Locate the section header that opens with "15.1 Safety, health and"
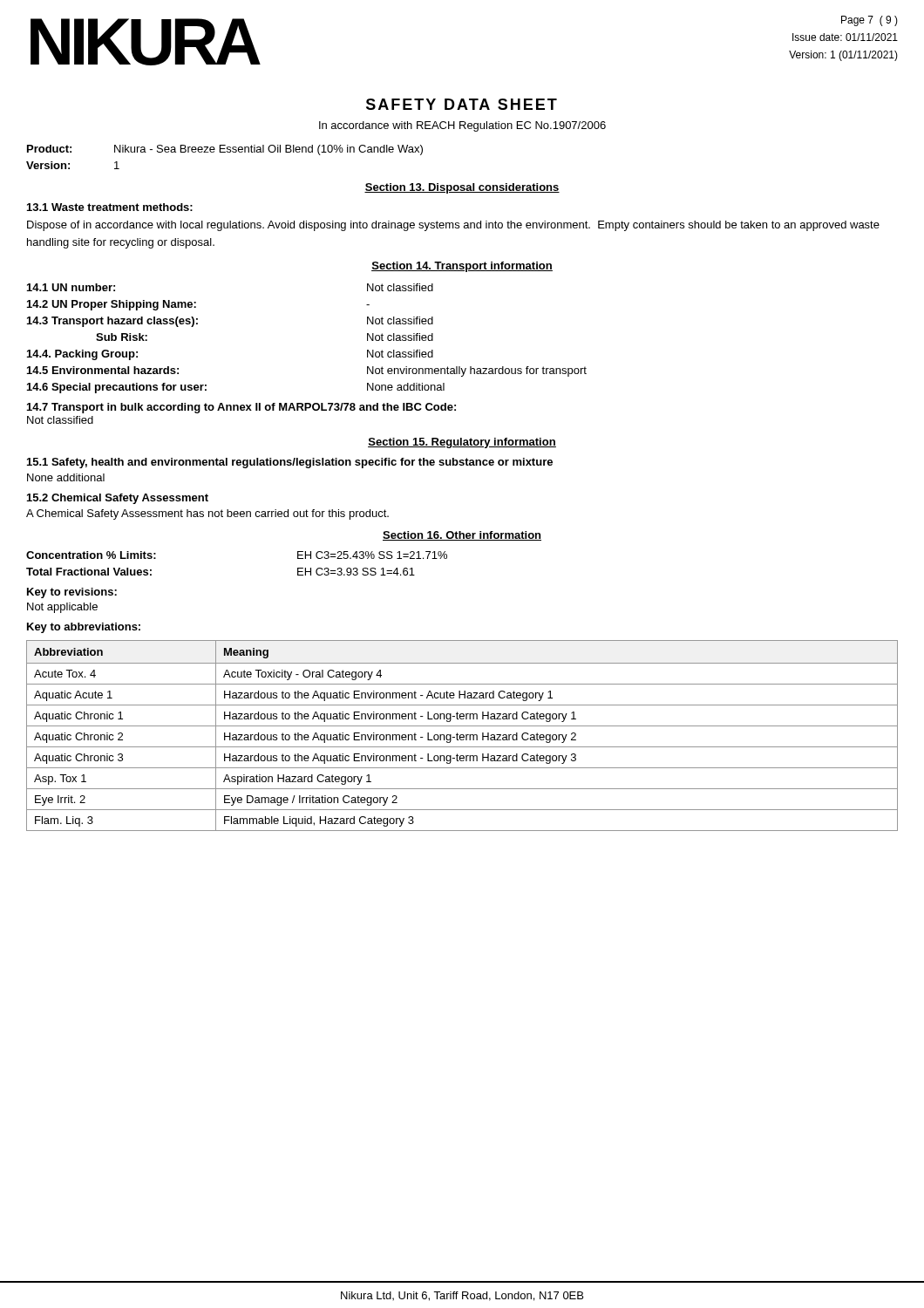 click(x=290, y=462)
